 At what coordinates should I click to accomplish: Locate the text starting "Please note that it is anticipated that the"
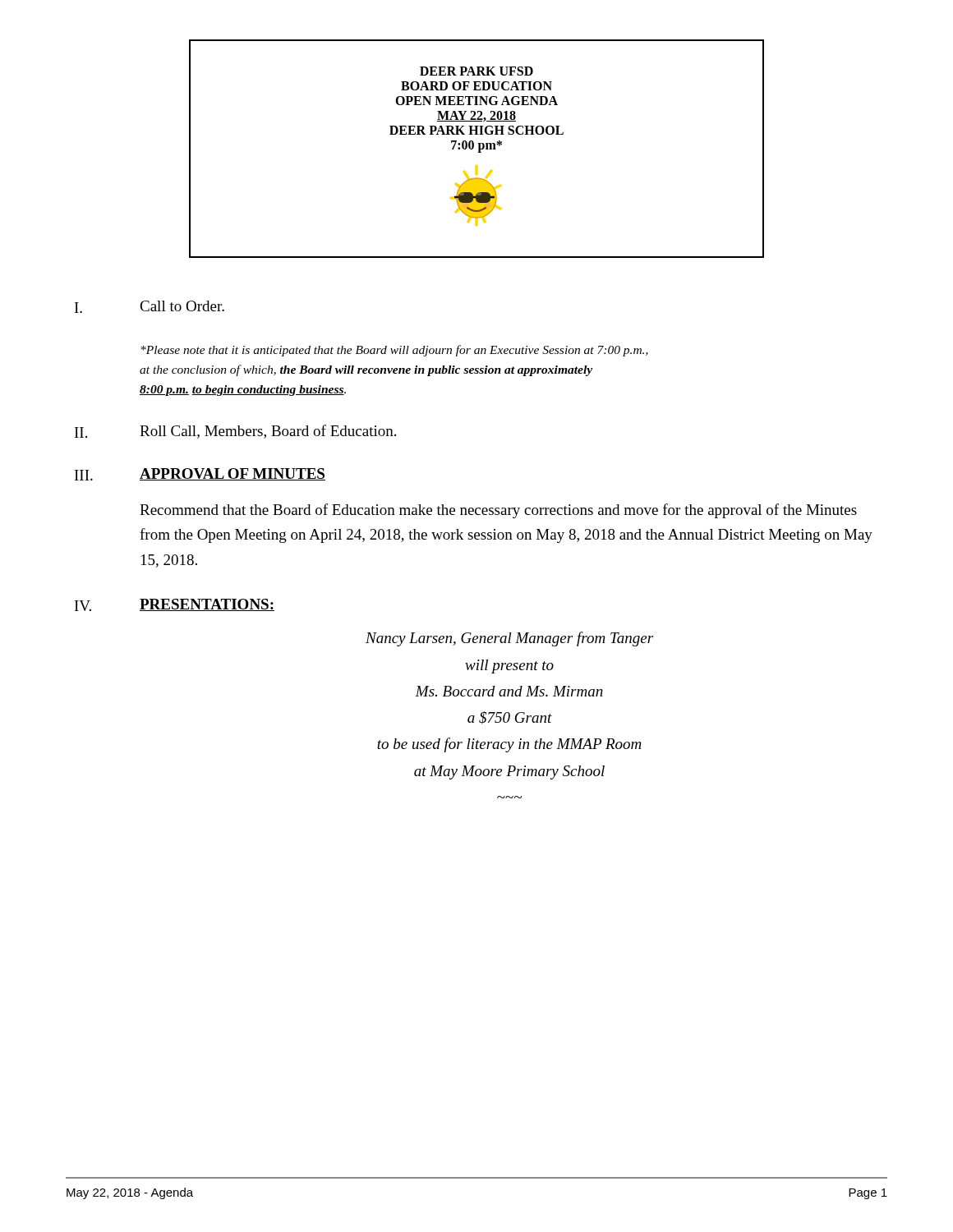tap(394, 369)
